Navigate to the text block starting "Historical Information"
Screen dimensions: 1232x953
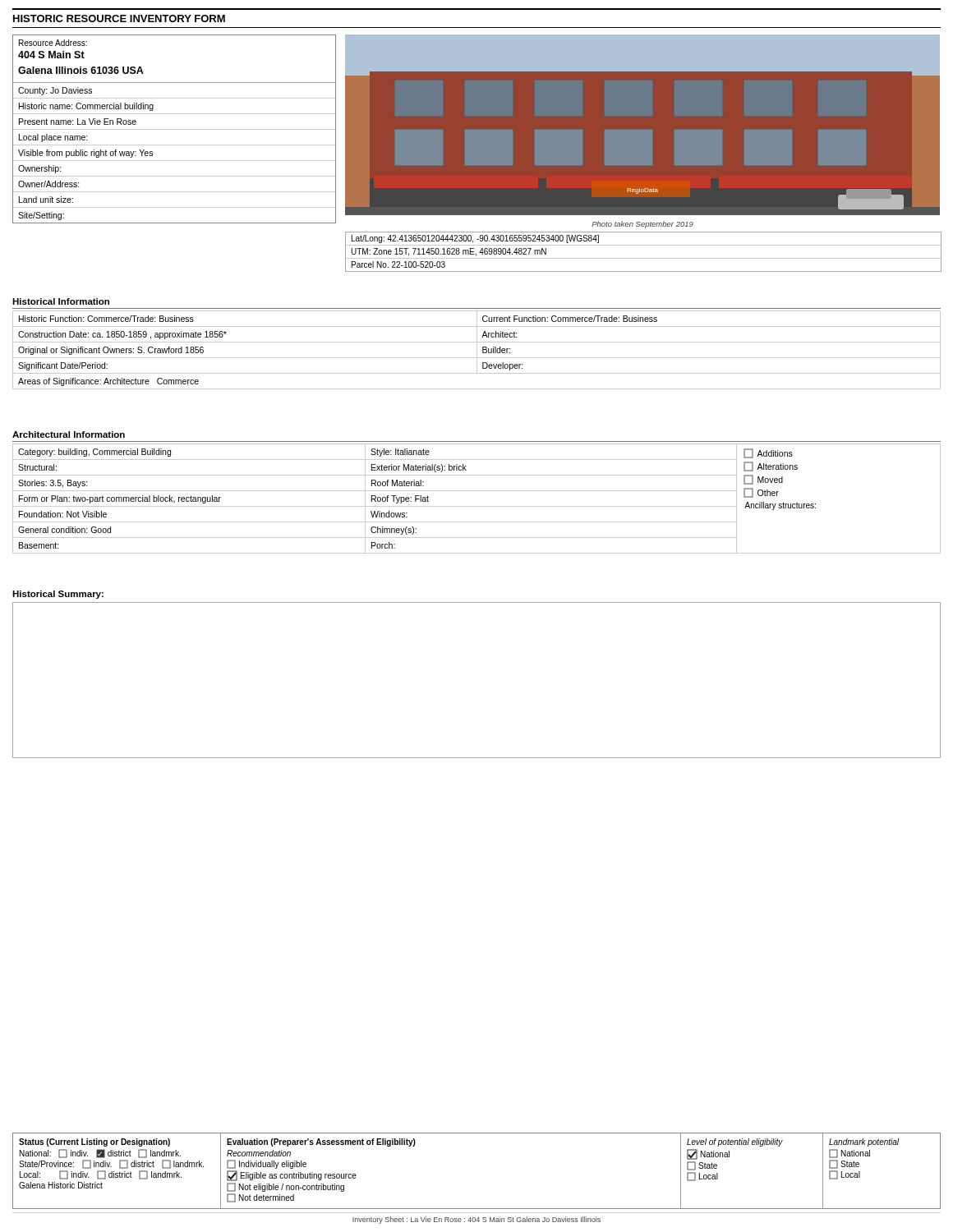click(61, 301)
